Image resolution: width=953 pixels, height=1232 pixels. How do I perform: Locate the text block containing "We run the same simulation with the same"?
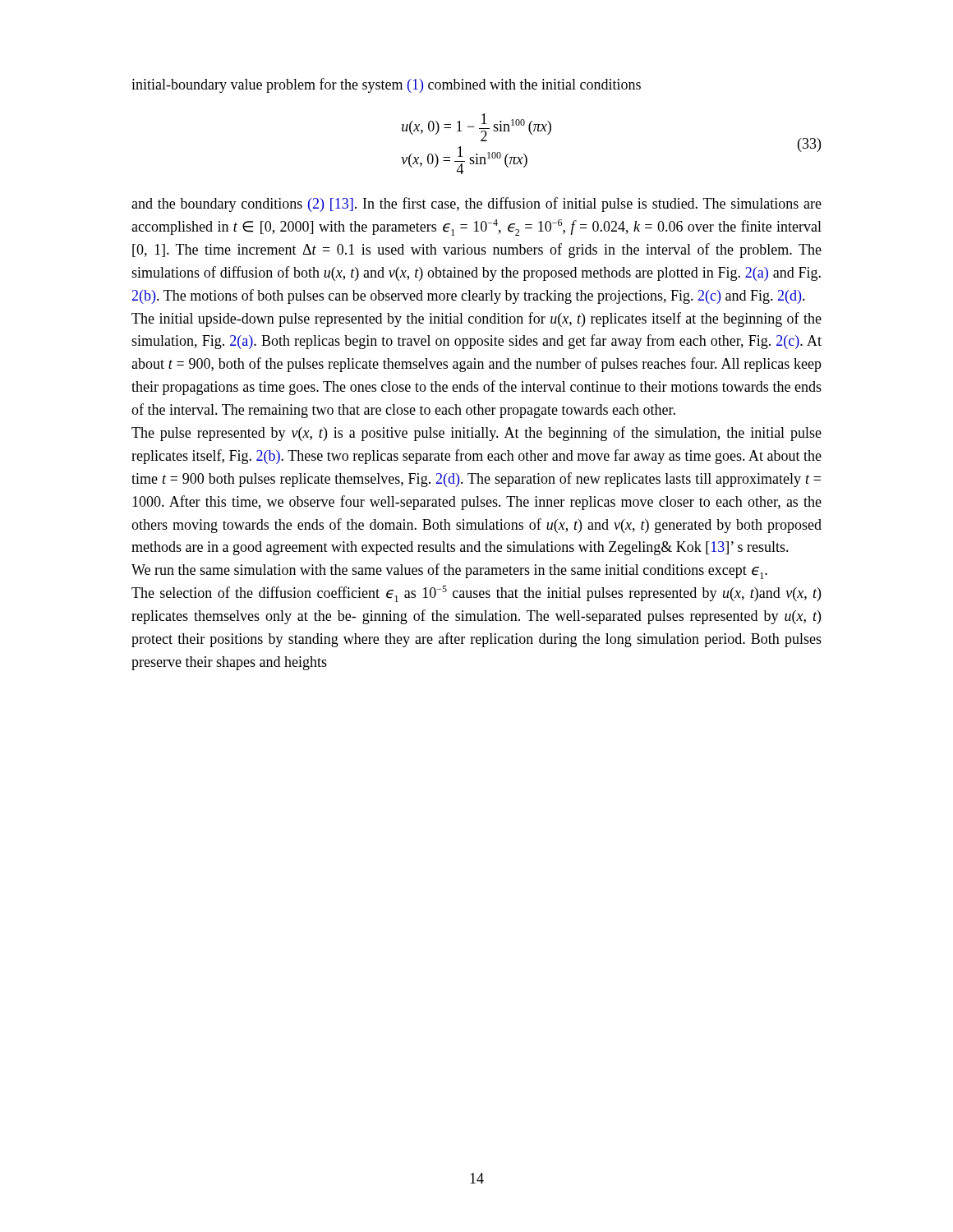450,572
